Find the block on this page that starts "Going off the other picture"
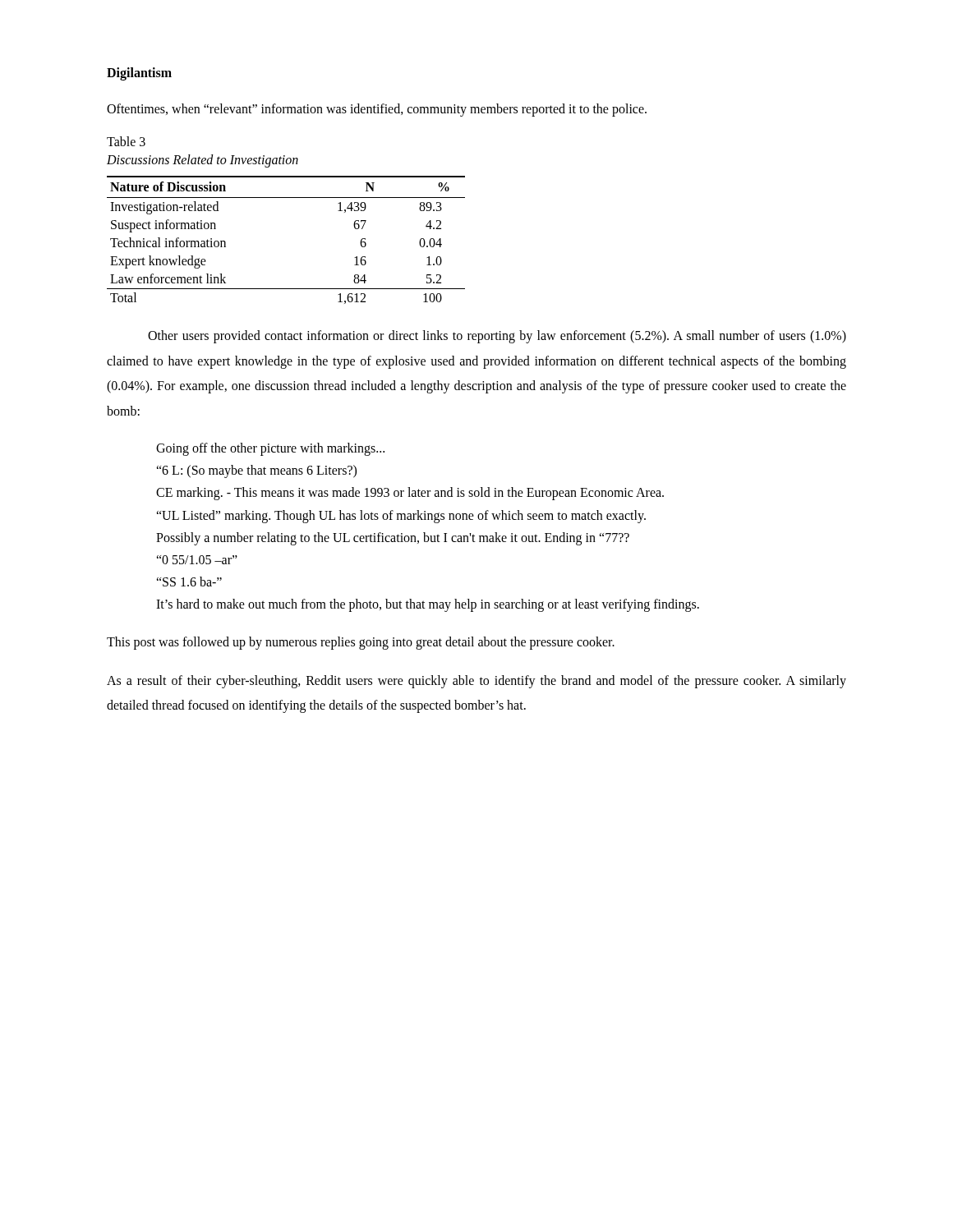953x1232 pixels. pyautogui.click(x=501, y=526)
